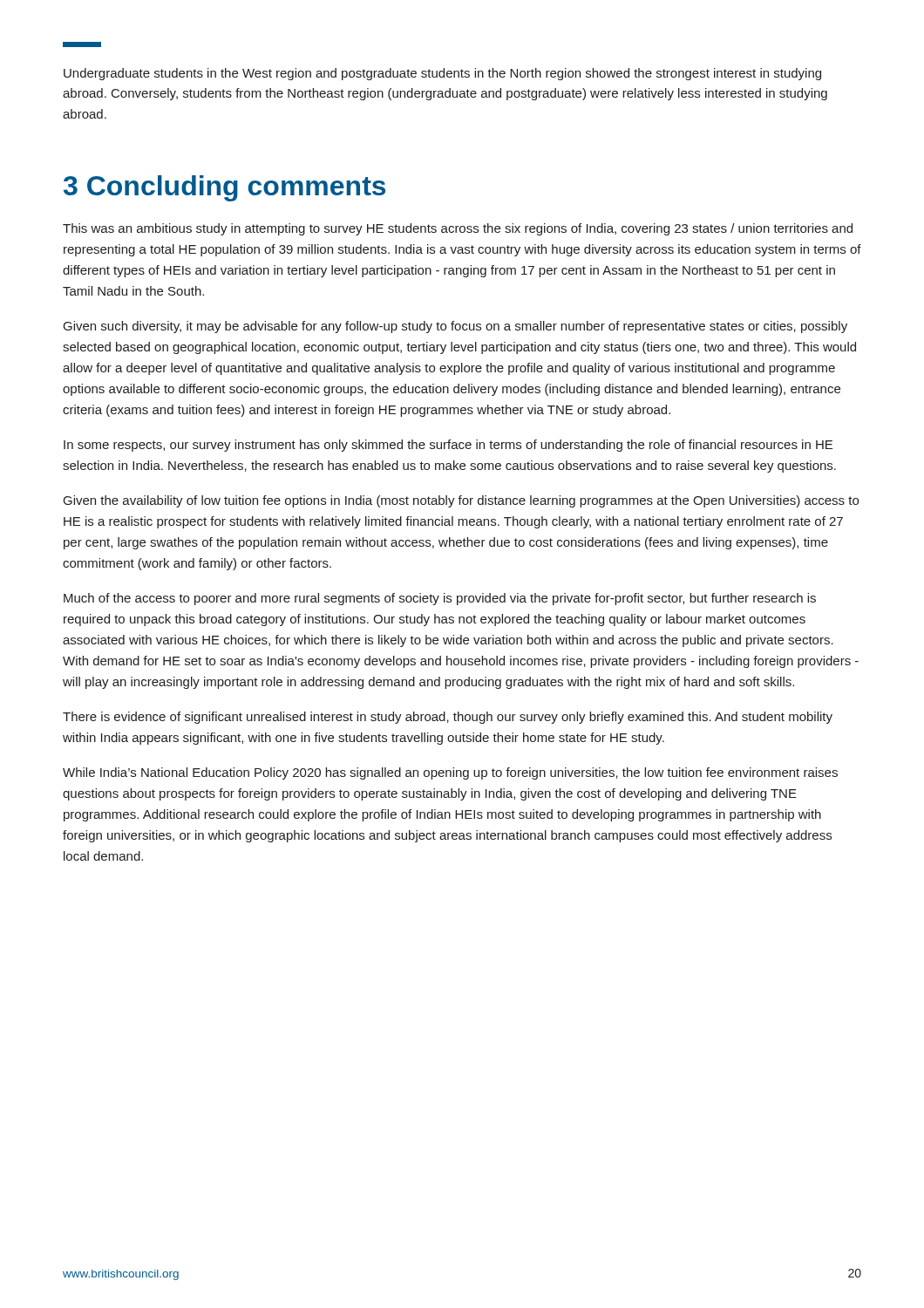Find the block starting "Undergraduate students in the West"
Image resolution: width=924 pixels, height=1308 pixels.
click(462, 93)
